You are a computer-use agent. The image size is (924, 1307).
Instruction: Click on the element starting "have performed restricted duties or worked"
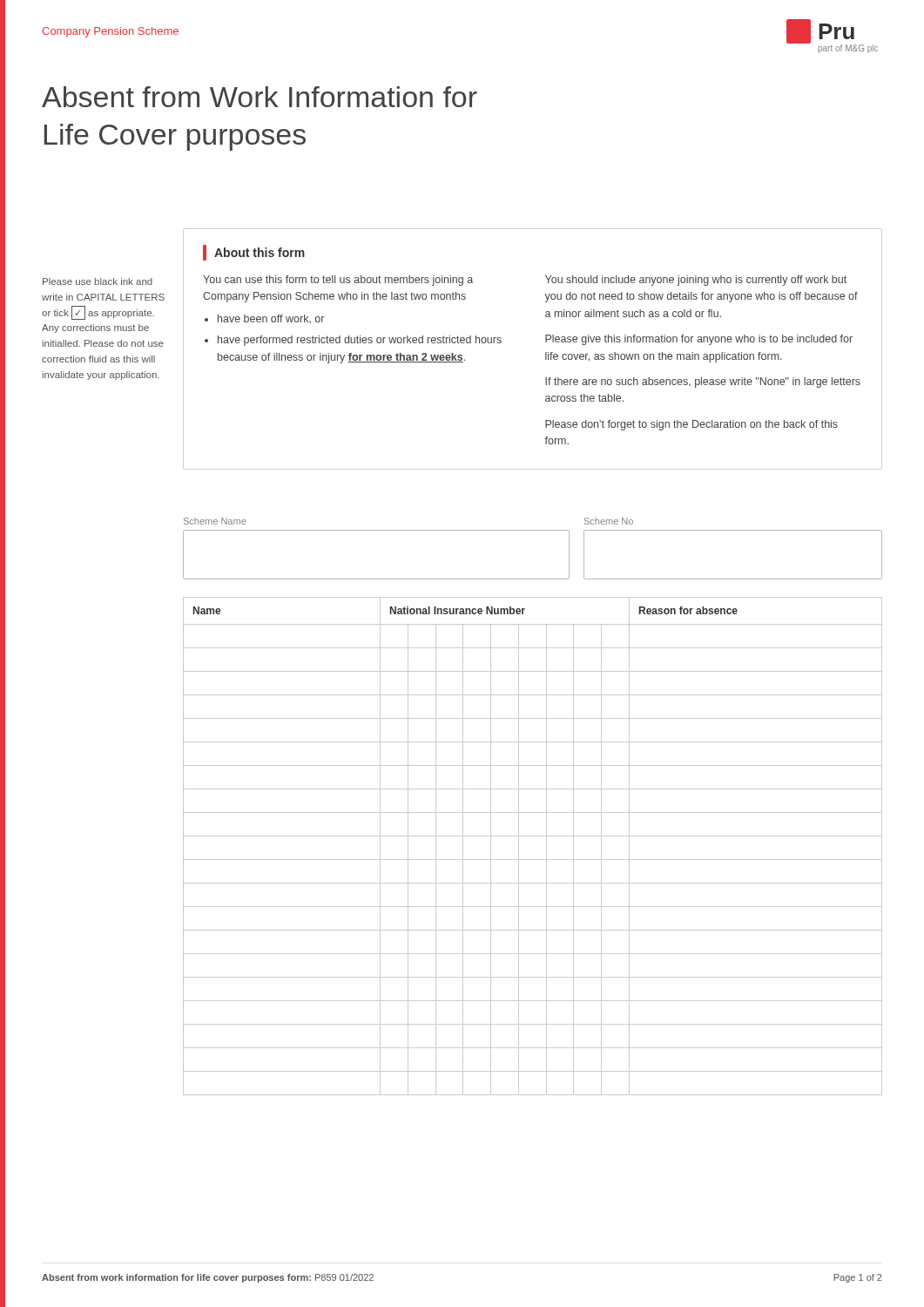coord(359,348)
